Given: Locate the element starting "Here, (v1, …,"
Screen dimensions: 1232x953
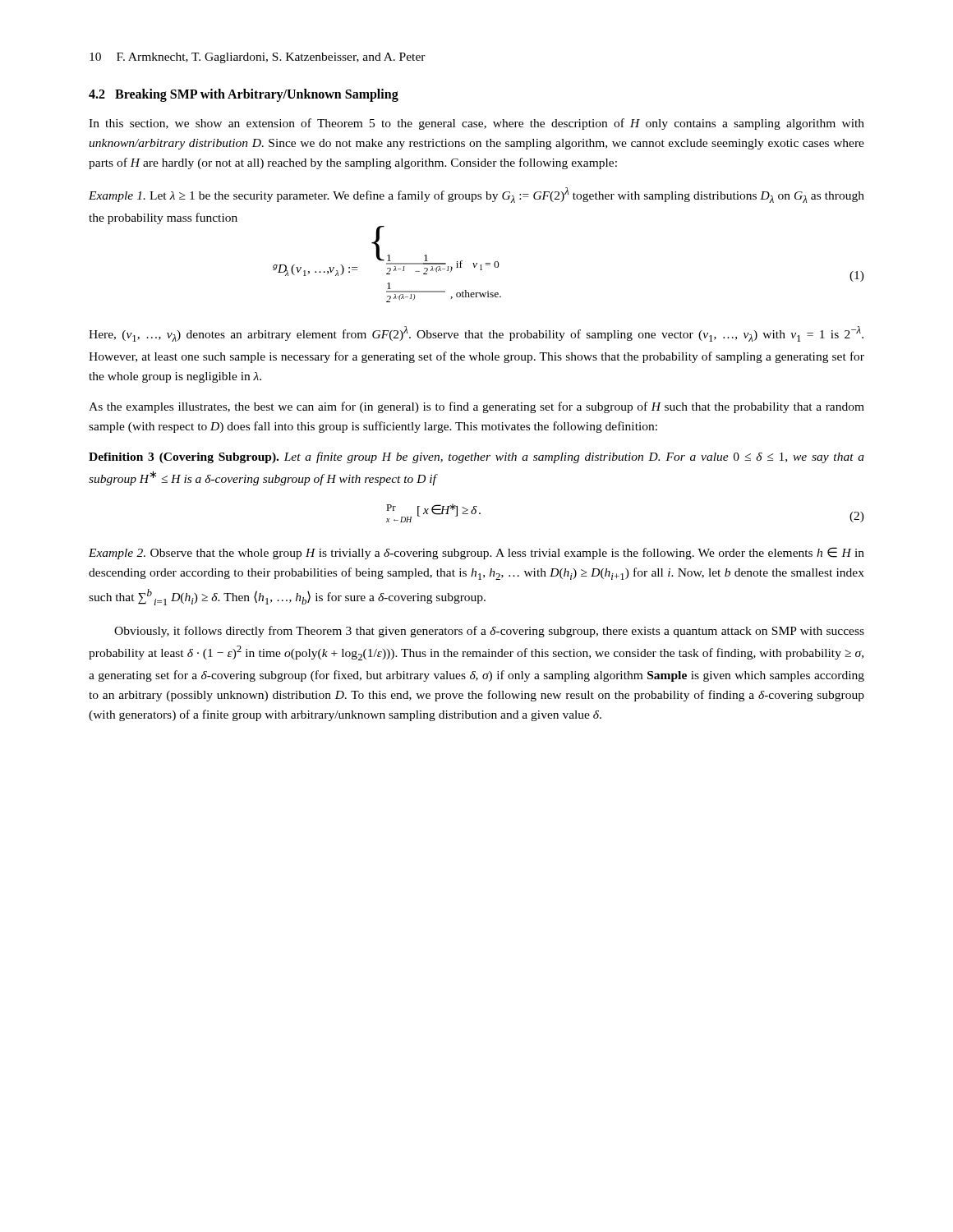Looking at the screenshot, I should point(476,353).
